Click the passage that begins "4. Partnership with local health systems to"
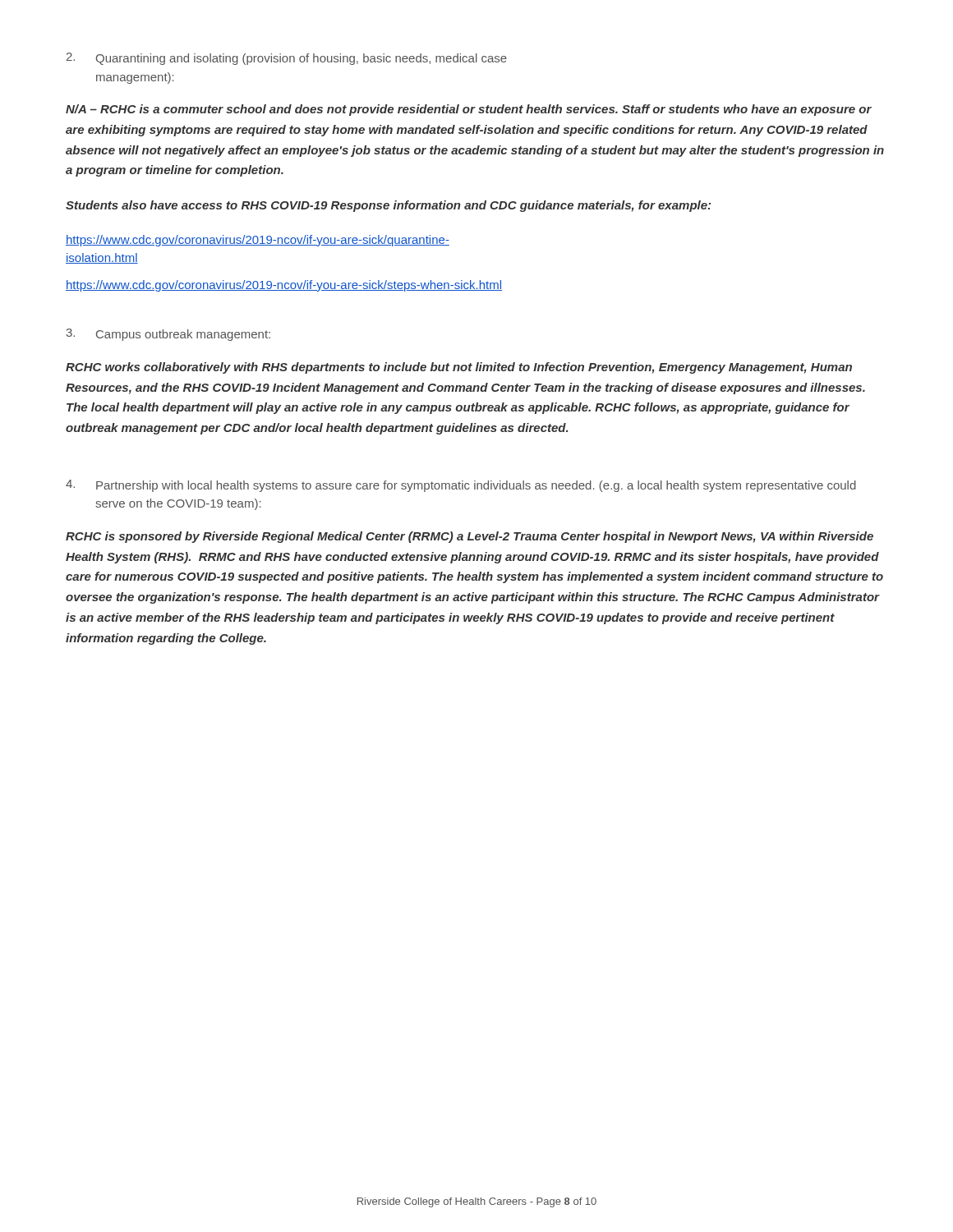 (476, 495)
